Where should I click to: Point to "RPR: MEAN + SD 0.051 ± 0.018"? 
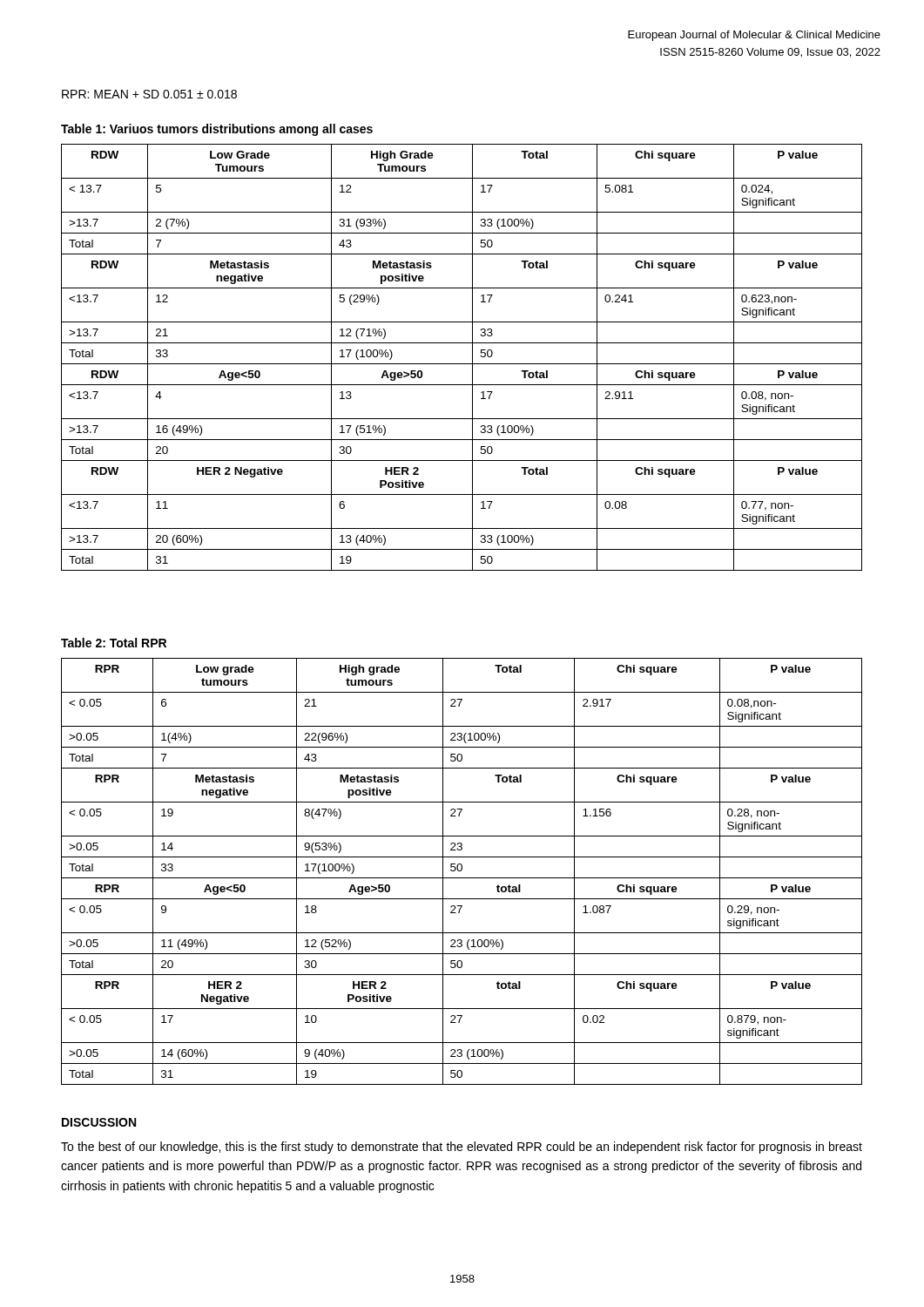coord(149,94)
